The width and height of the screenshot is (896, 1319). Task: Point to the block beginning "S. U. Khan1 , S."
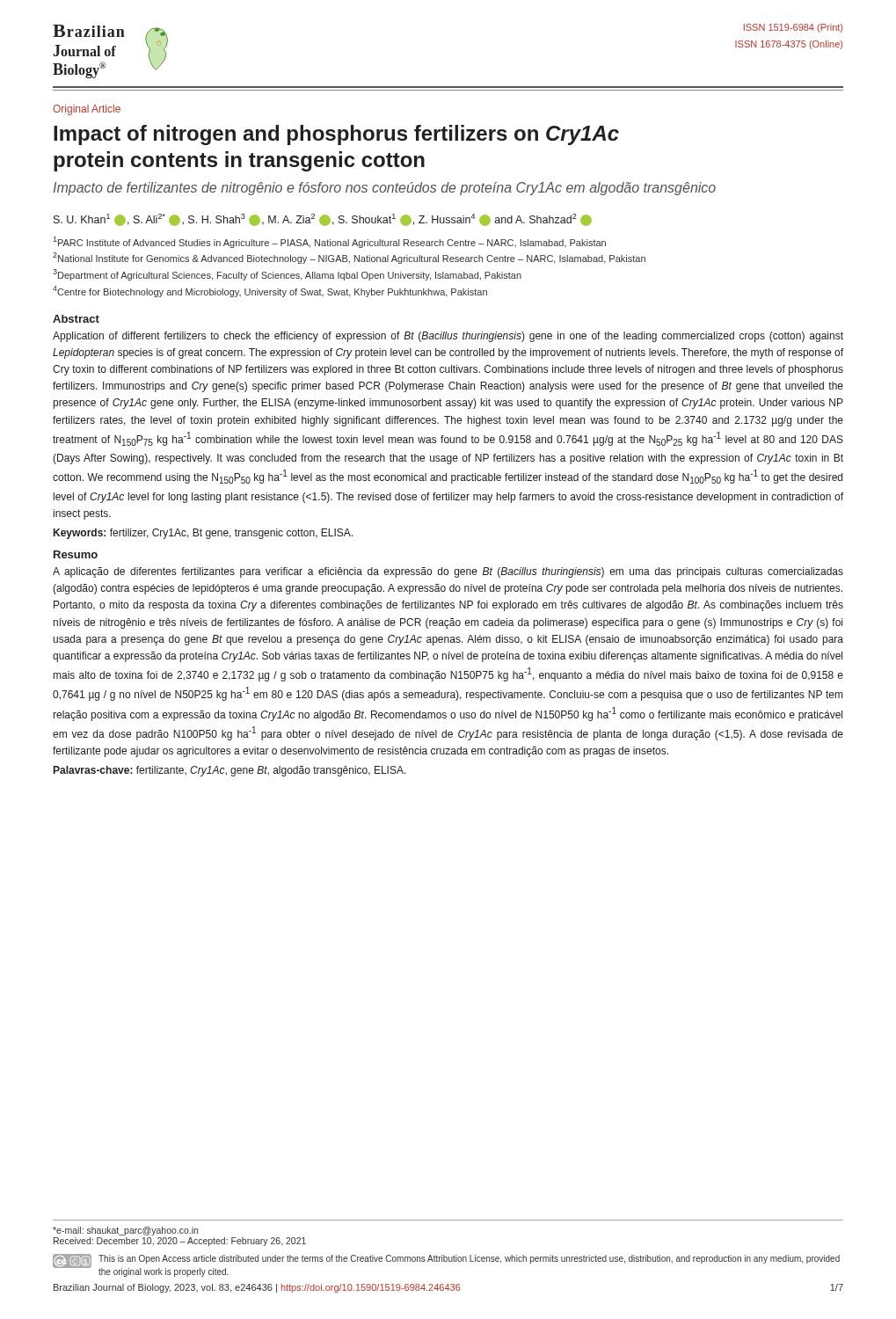[x=322, y=219]
